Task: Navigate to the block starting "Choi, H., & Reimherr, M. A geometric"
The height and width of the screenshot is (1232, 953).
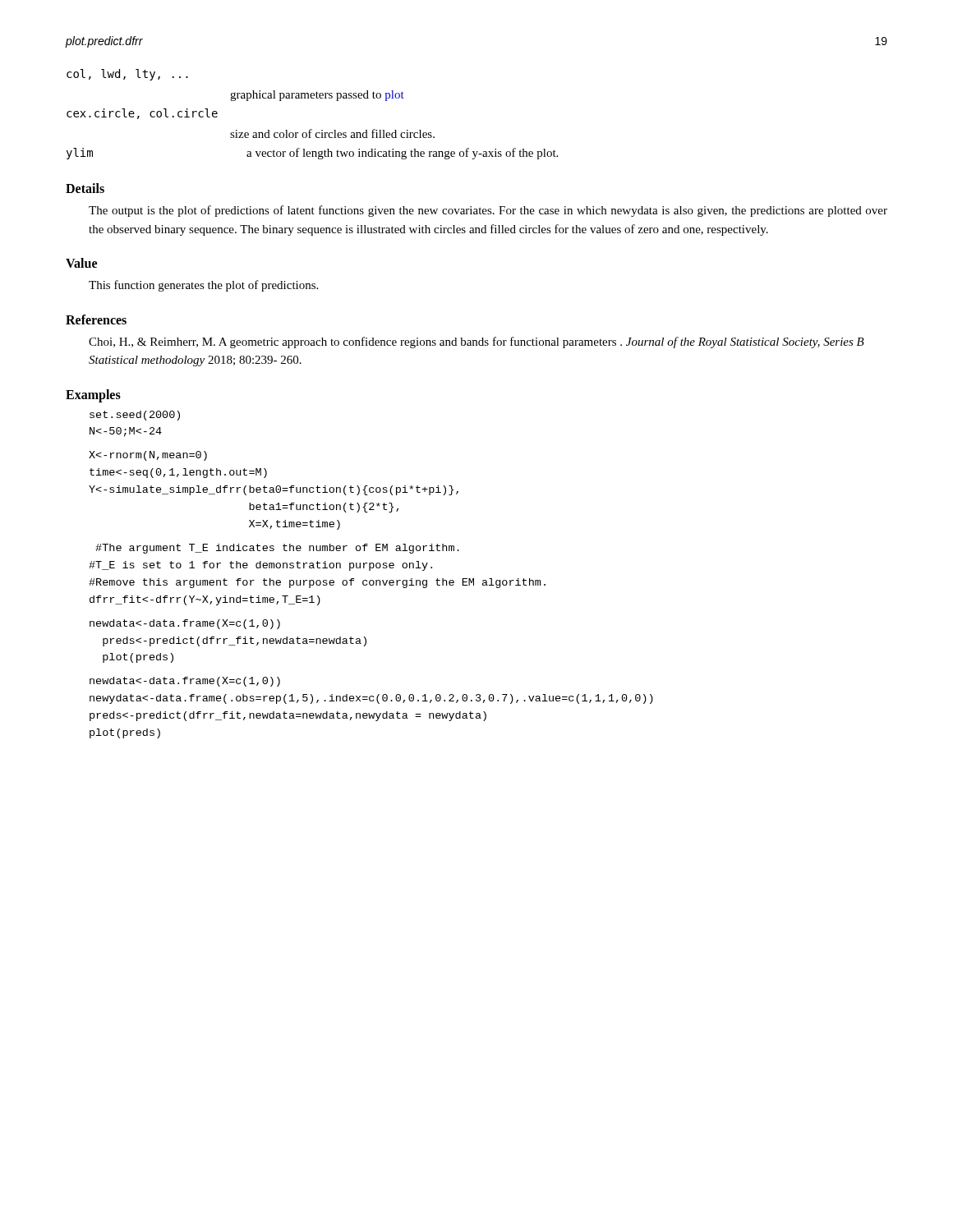Action: click(476, 351)
